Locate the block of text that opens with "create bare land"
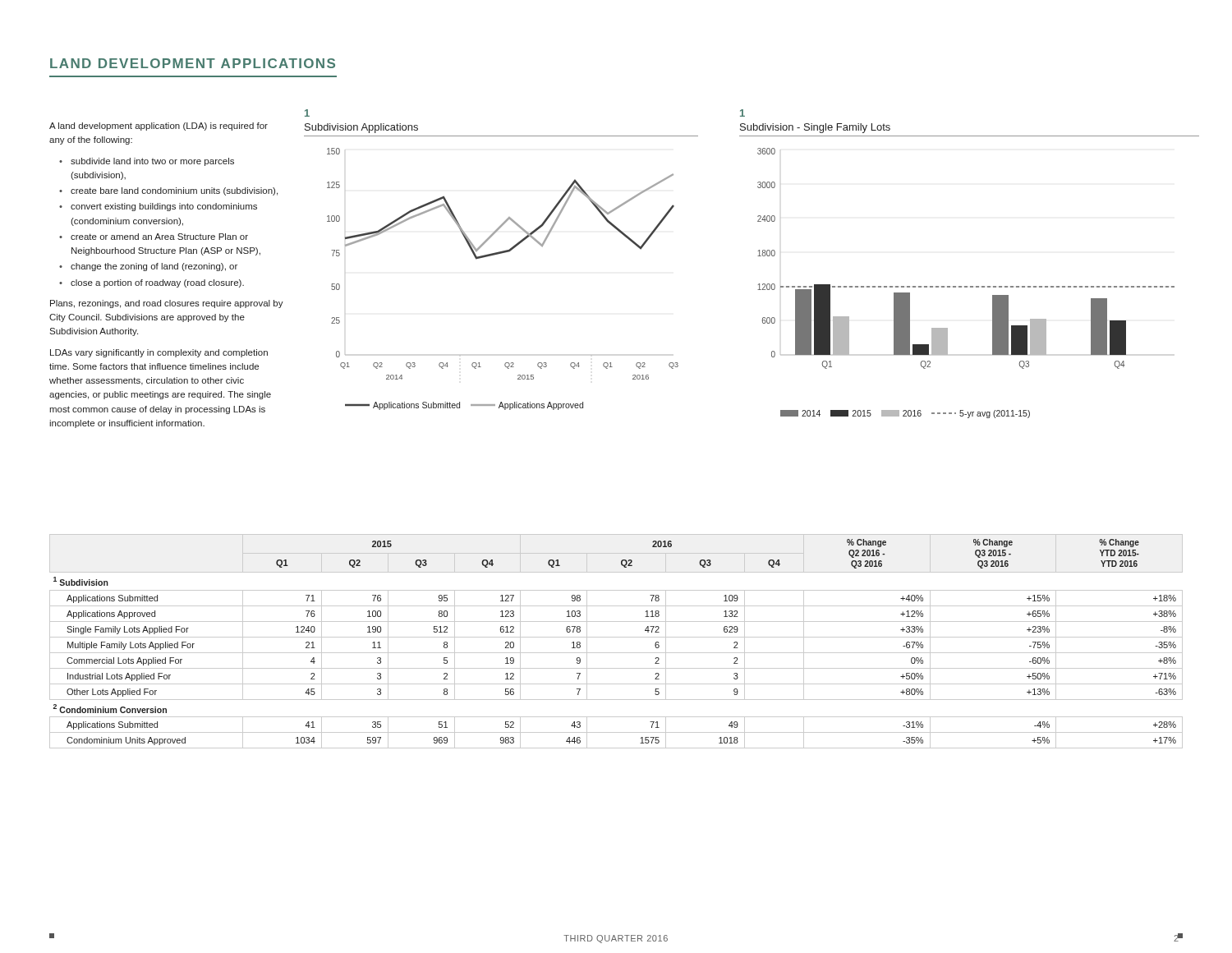 click(175, 191)
